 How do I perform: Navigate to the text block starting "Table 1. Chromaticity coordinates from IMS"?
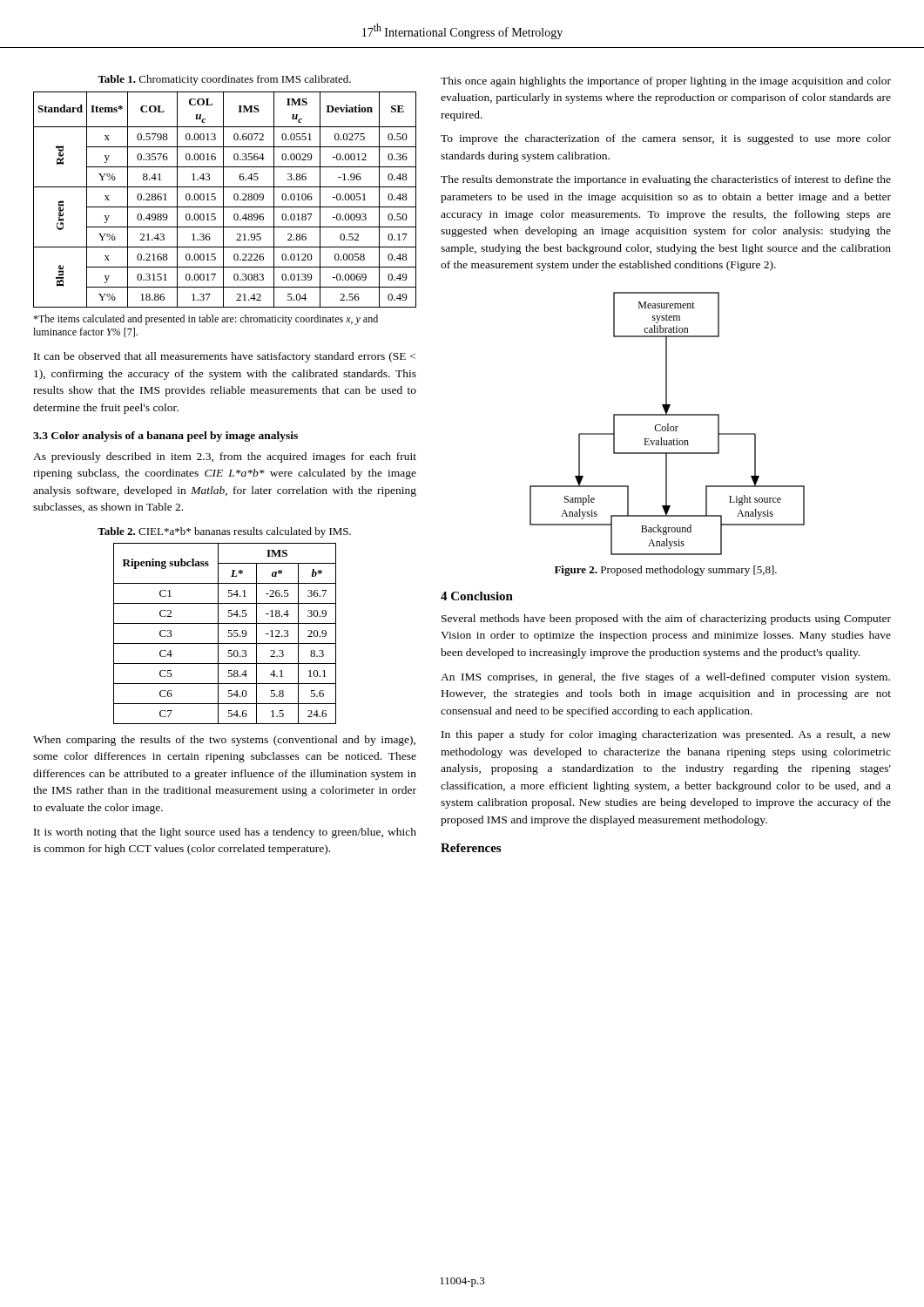[225, 79]
